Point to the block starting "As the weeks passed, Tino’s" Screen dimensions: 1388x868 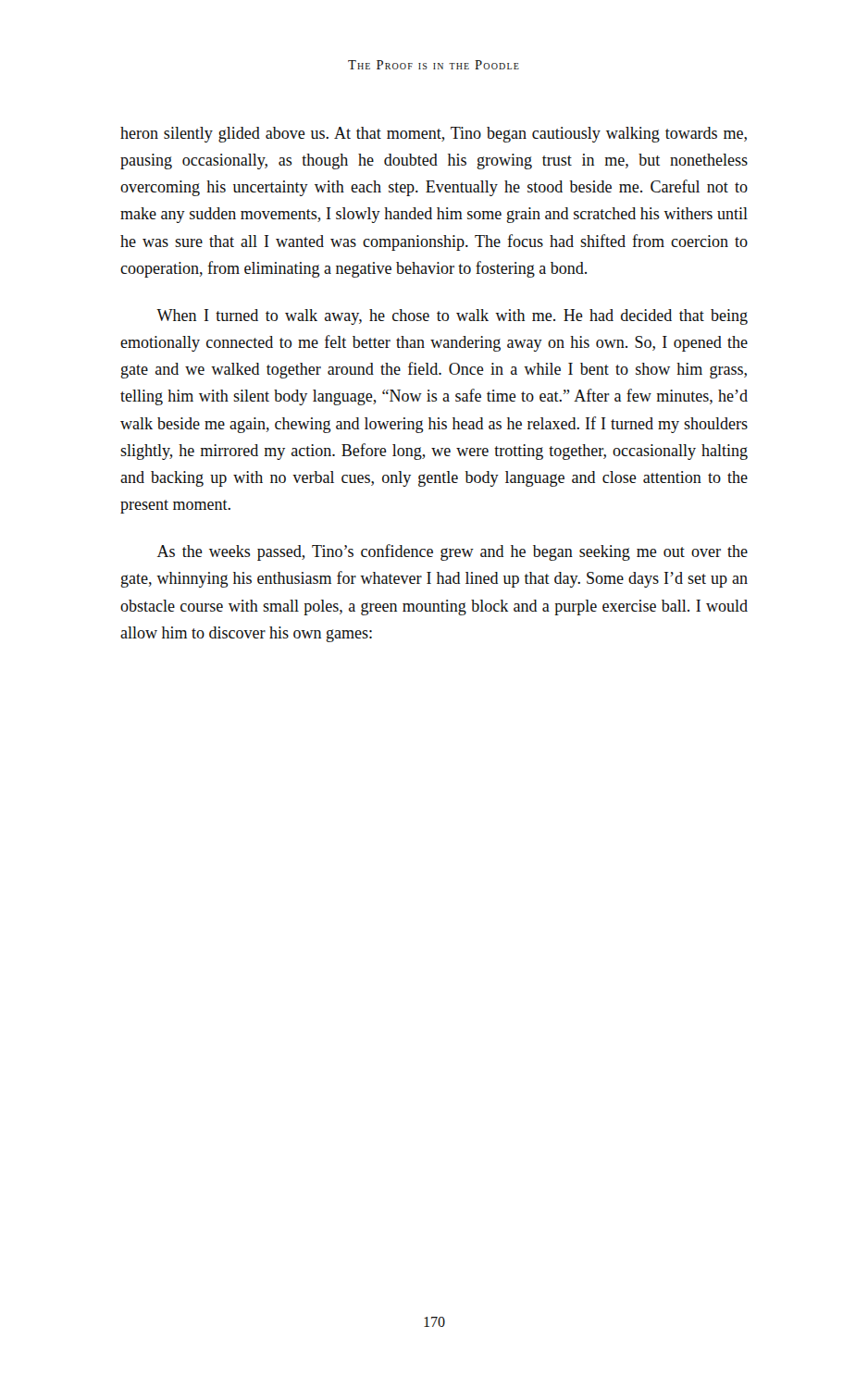click(x=434, y=592)
